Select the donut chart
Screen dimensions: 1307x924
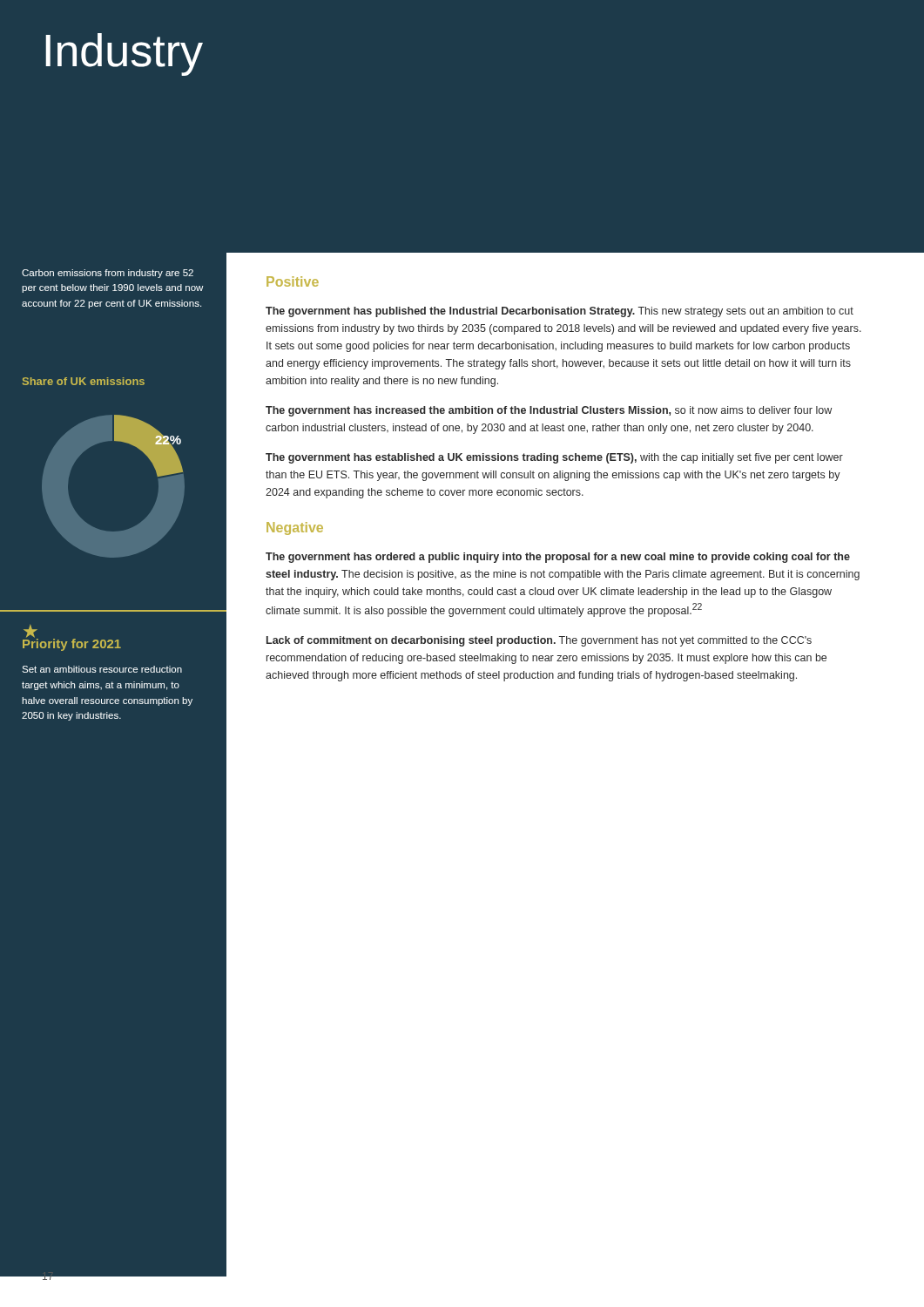click(x=118, y=486)
